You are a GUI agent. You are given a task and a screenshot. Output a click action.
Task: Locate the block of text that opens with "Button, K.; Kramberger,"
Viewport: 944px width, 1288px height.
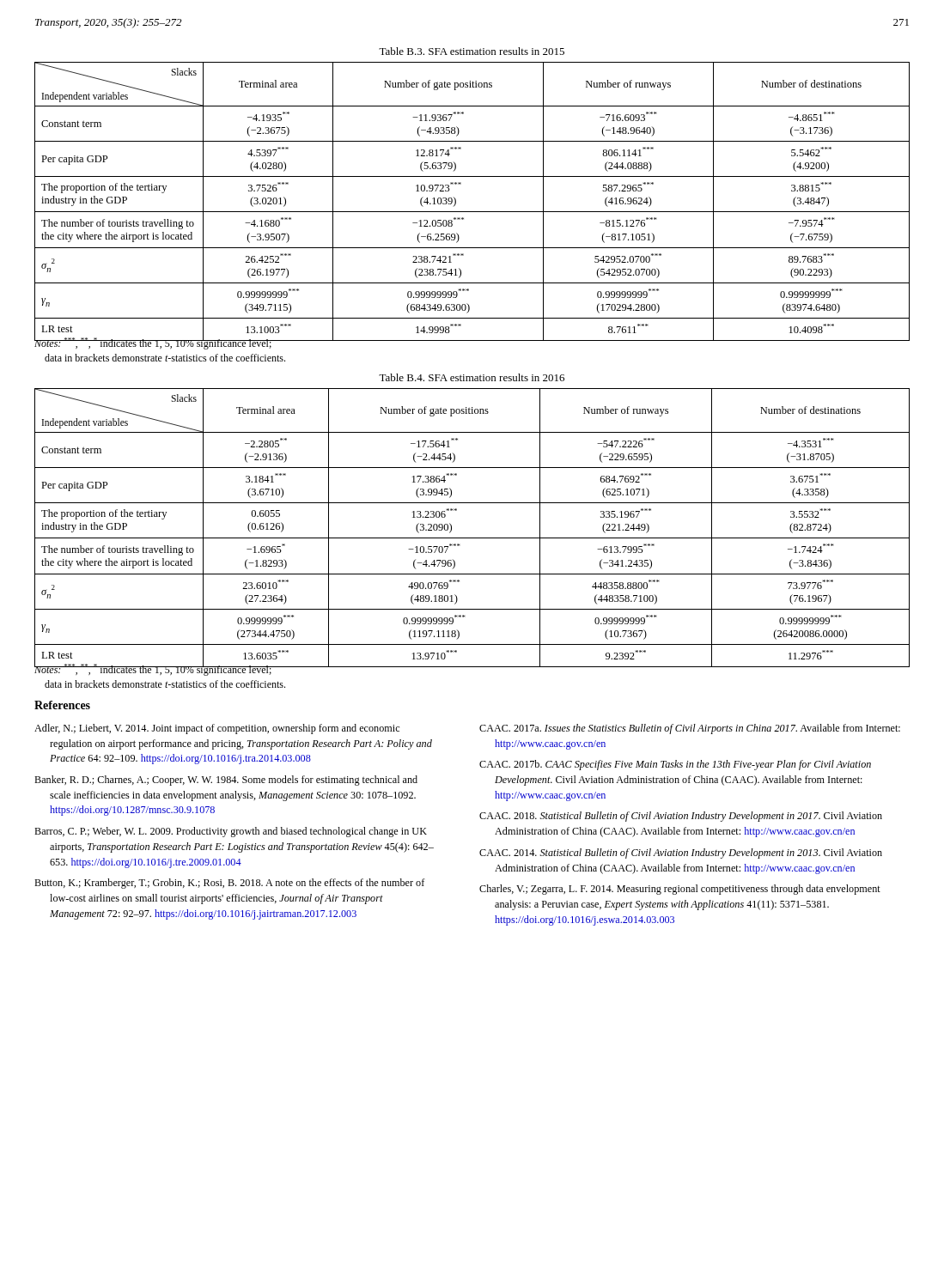click(x=229, y=898)
